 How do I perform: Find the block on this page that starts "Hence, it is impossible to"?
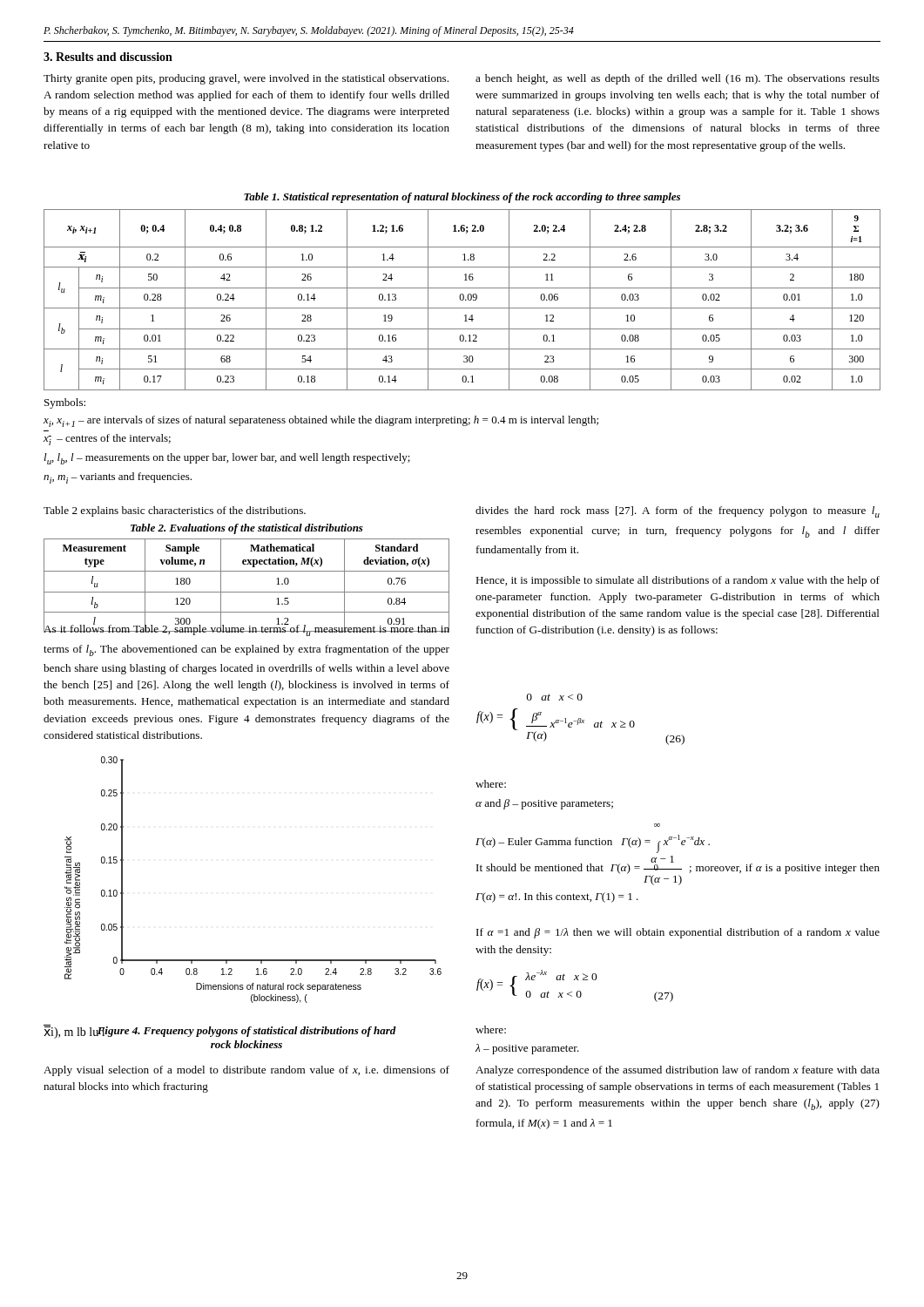[678, 605]
